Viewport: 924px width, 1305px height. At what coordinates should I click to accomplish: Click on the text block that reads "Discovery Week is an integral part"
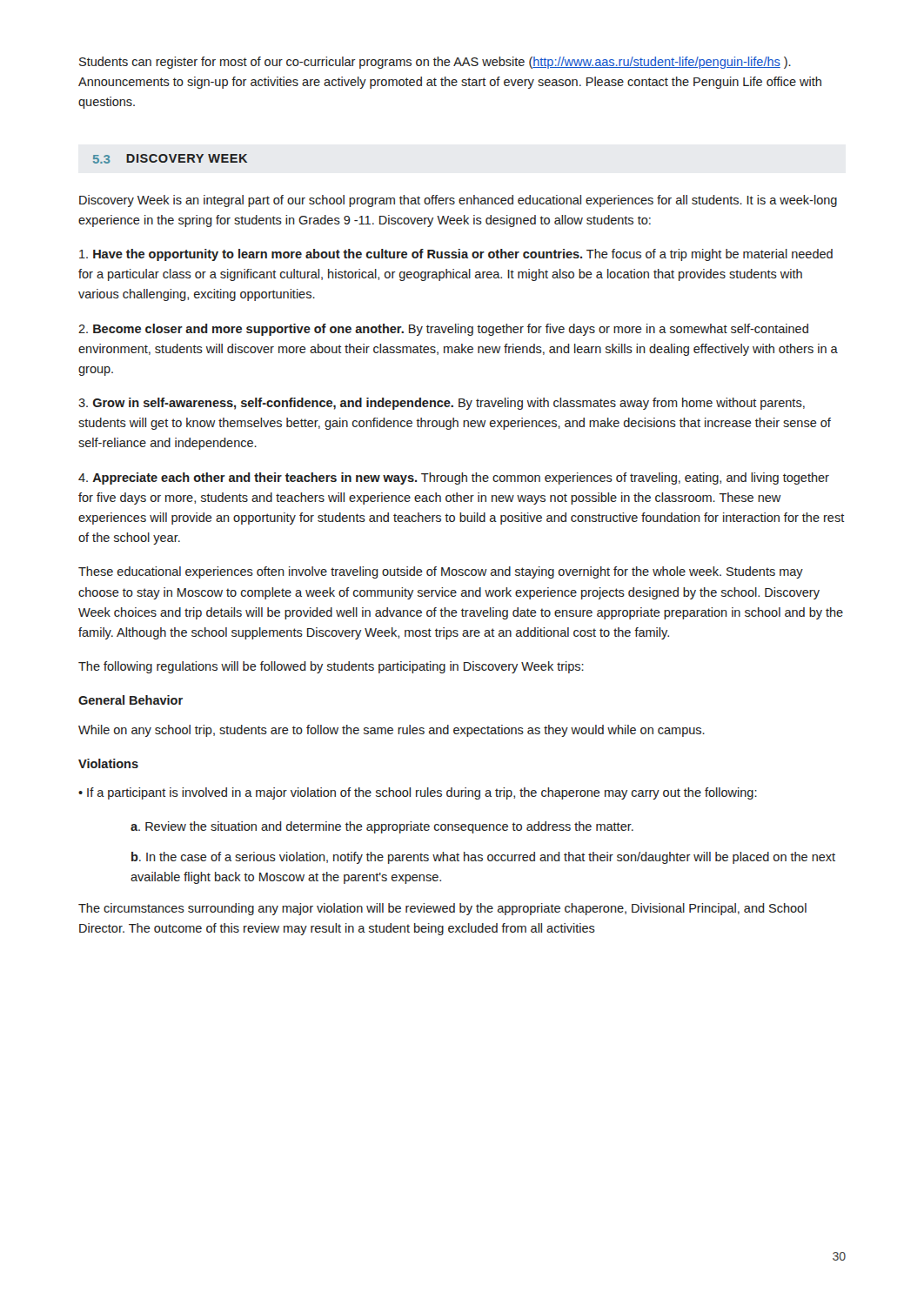pyautogui.click(x=458, y=210)
